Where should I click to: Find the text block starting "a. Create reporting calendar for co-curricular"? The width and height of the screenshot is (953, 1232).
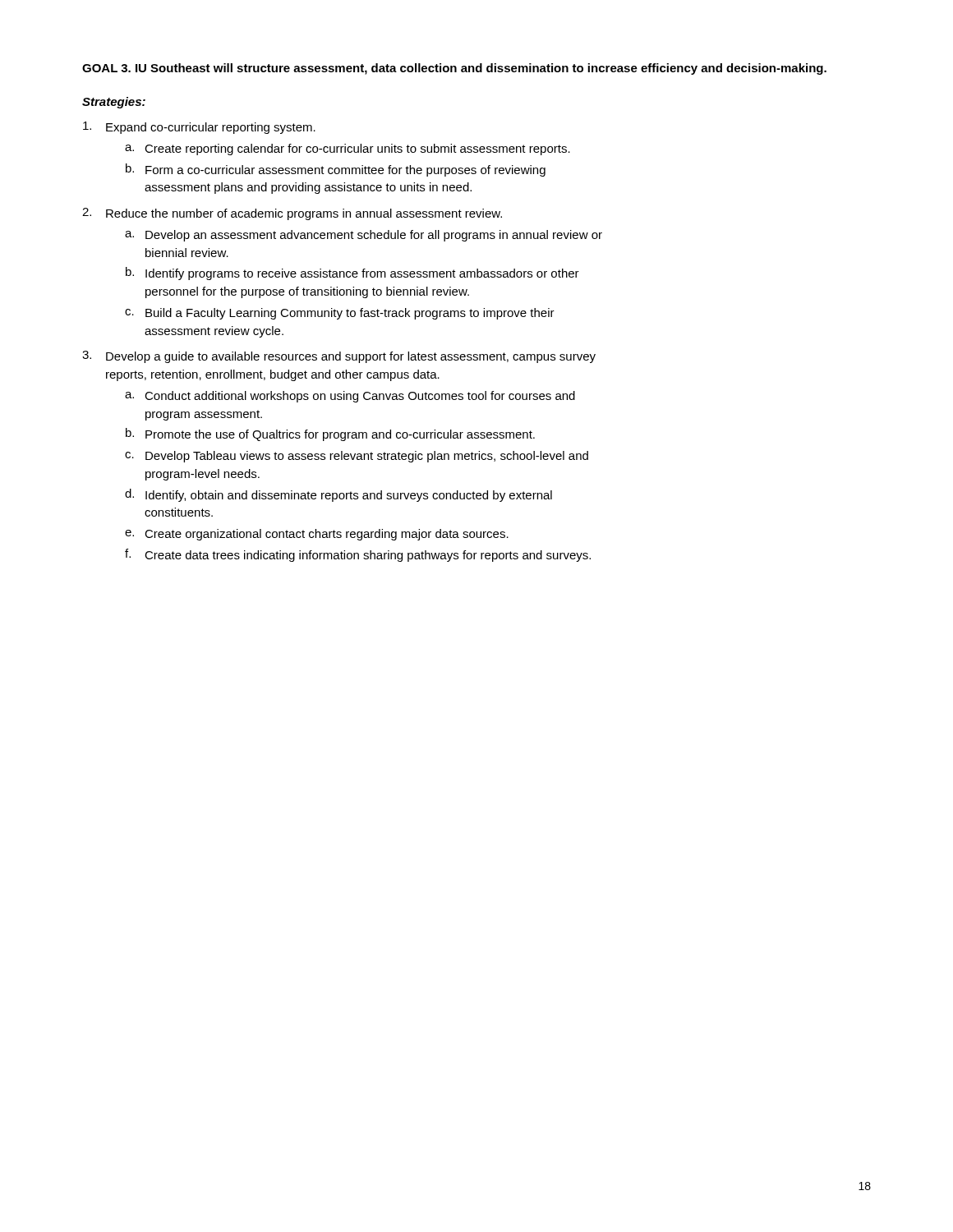click(x=498, y=148)
